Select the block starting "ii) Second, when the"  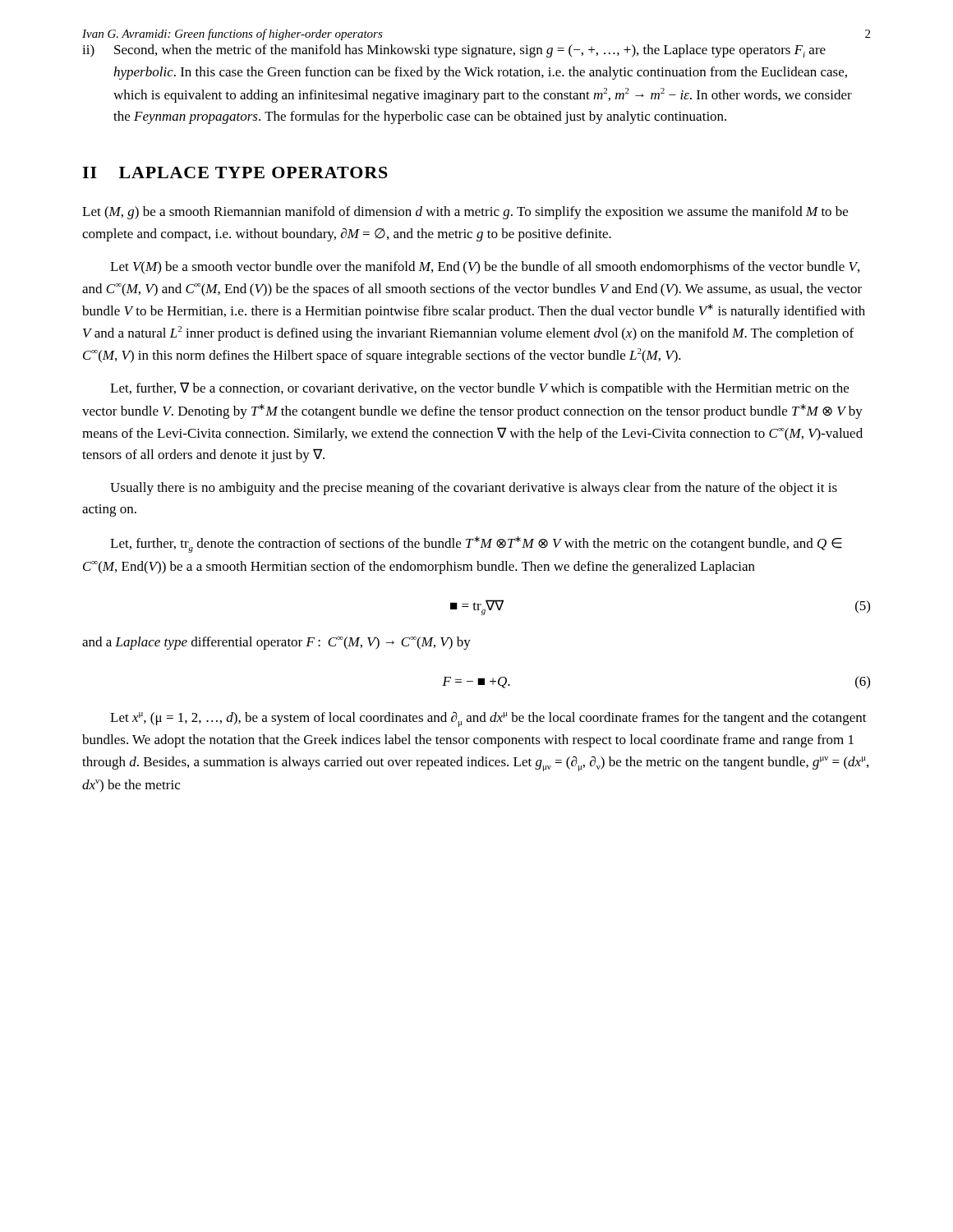(476, 83)
